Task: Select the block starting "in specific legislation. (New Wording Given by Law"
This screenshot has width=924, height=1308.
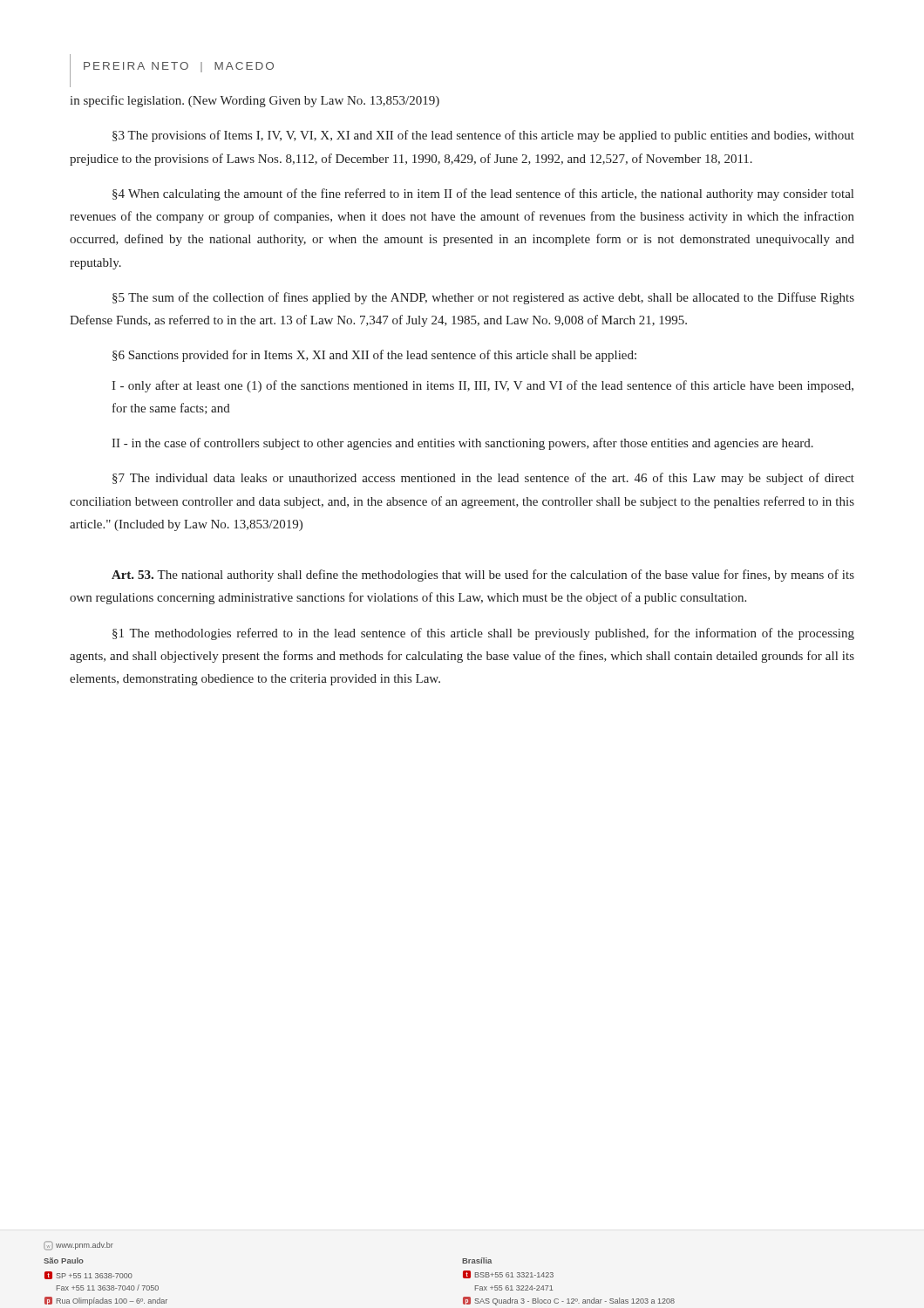Action: pos(255,100)
